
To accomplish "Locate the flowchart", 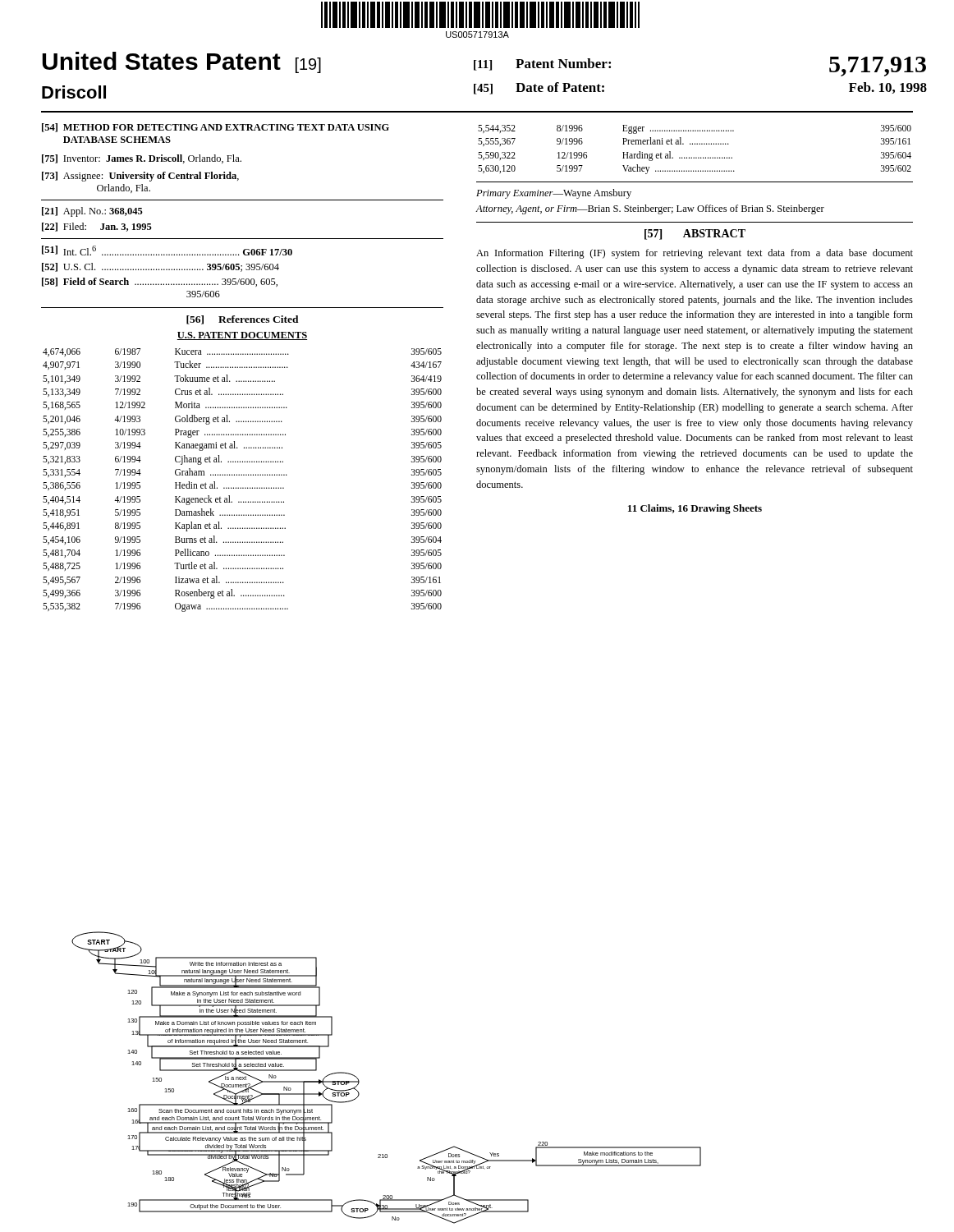I will coord(250,1078).
